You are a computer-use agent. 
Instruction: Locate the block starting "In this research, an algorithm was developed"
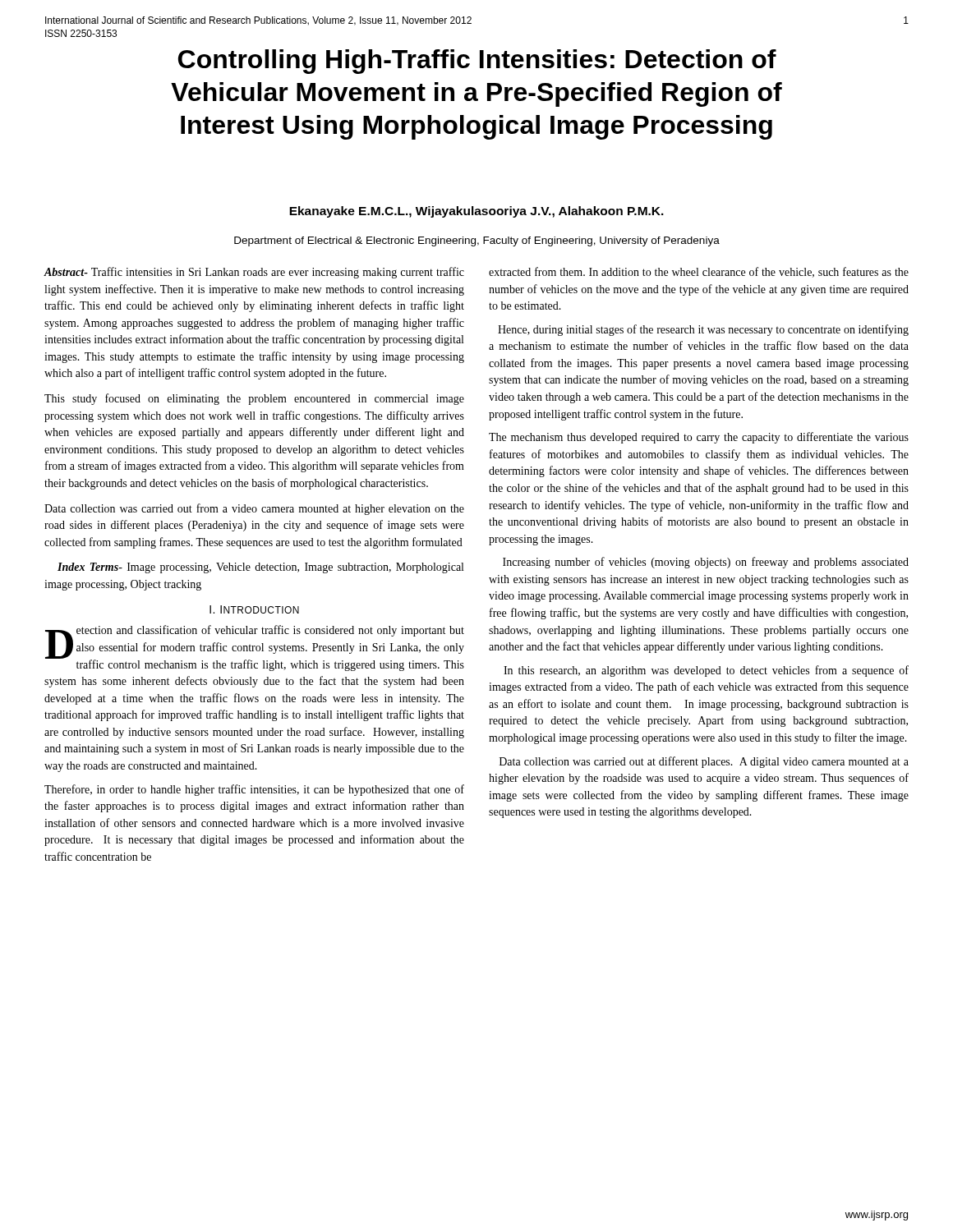click(699, 704)
